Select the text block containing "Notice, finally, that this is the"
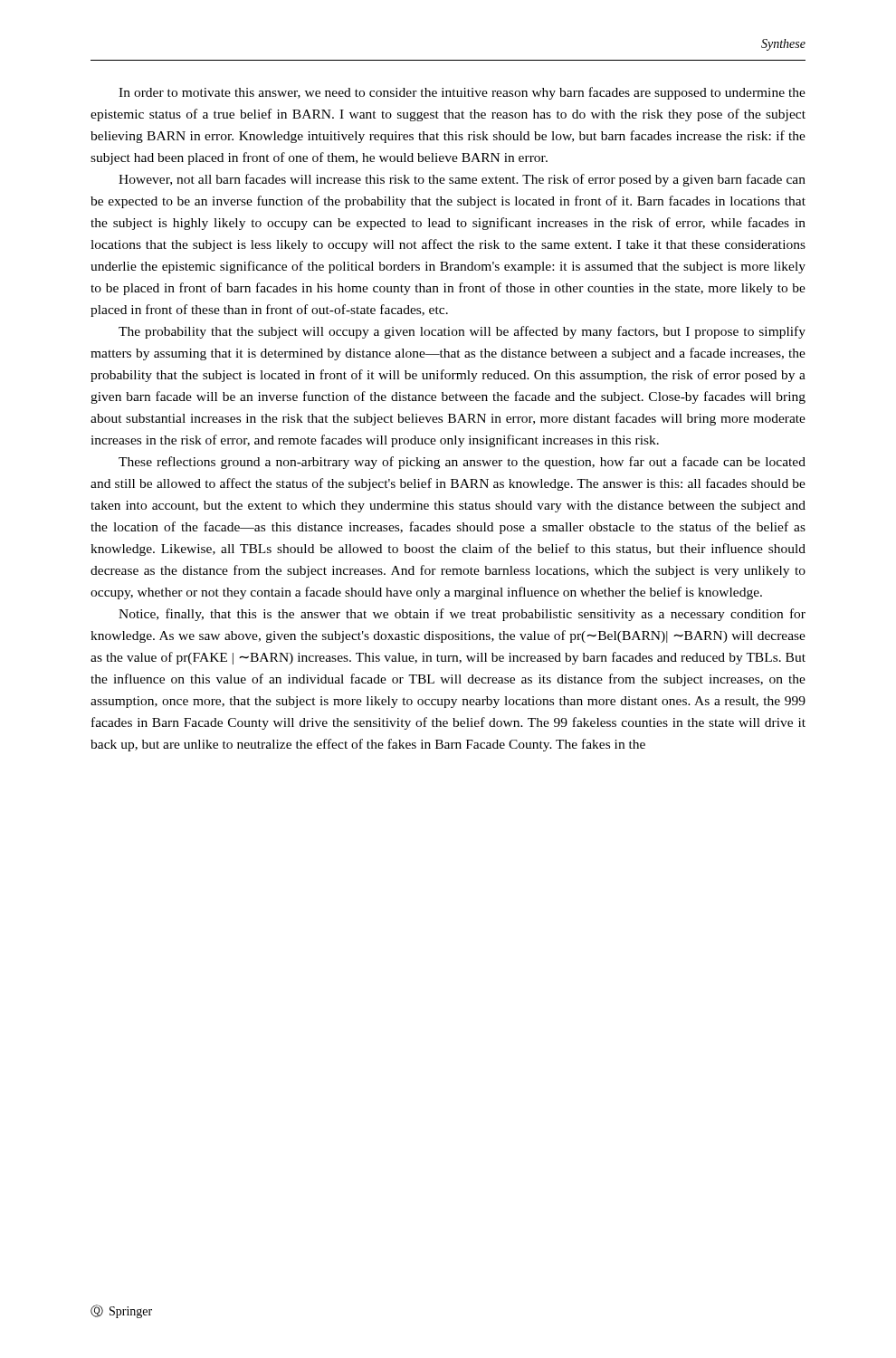This screenshot has width=896, height=1358. pos(448,679)
